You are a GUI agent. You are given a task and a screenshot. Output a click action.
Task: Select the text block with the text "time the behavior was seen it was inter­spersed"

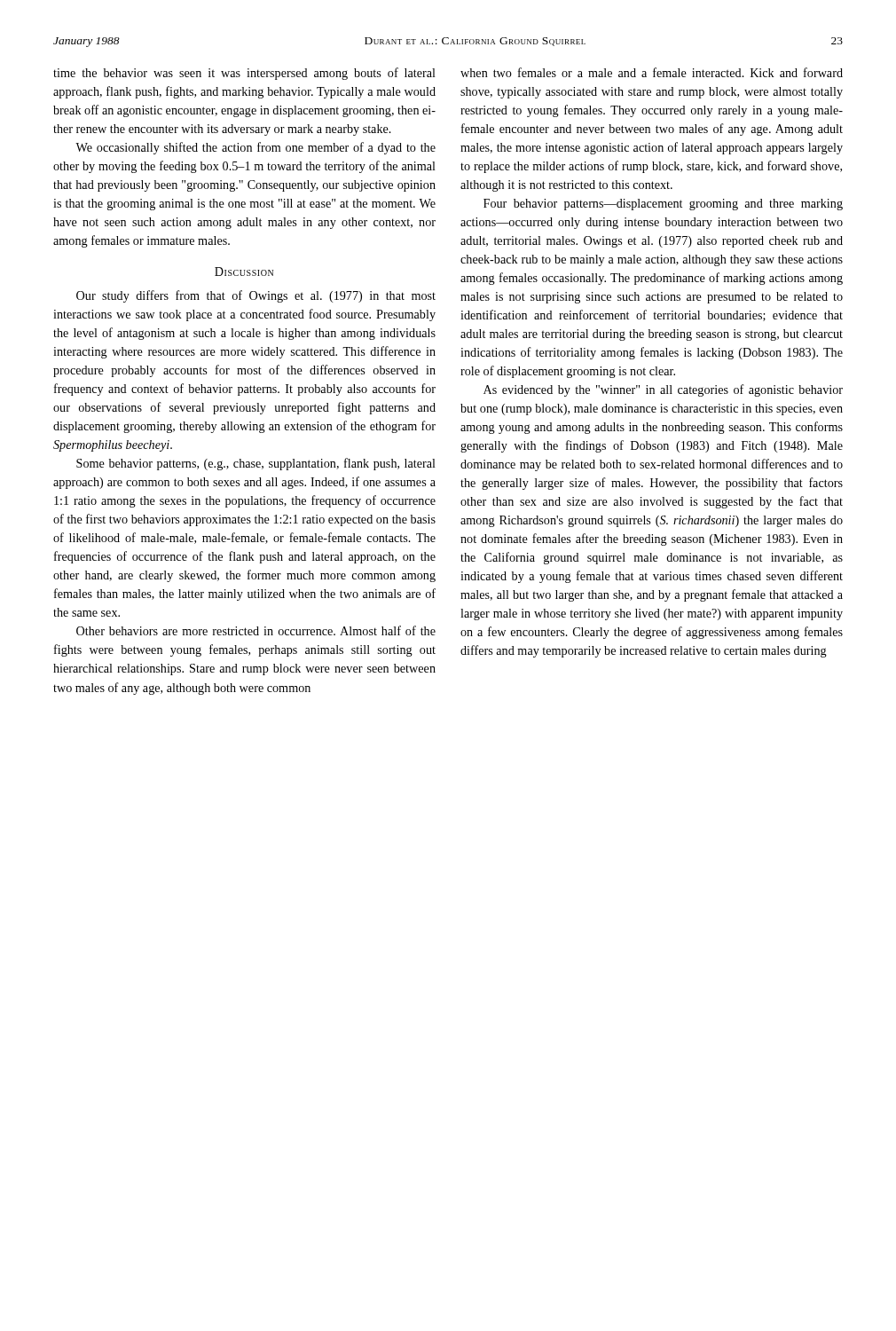244,157
